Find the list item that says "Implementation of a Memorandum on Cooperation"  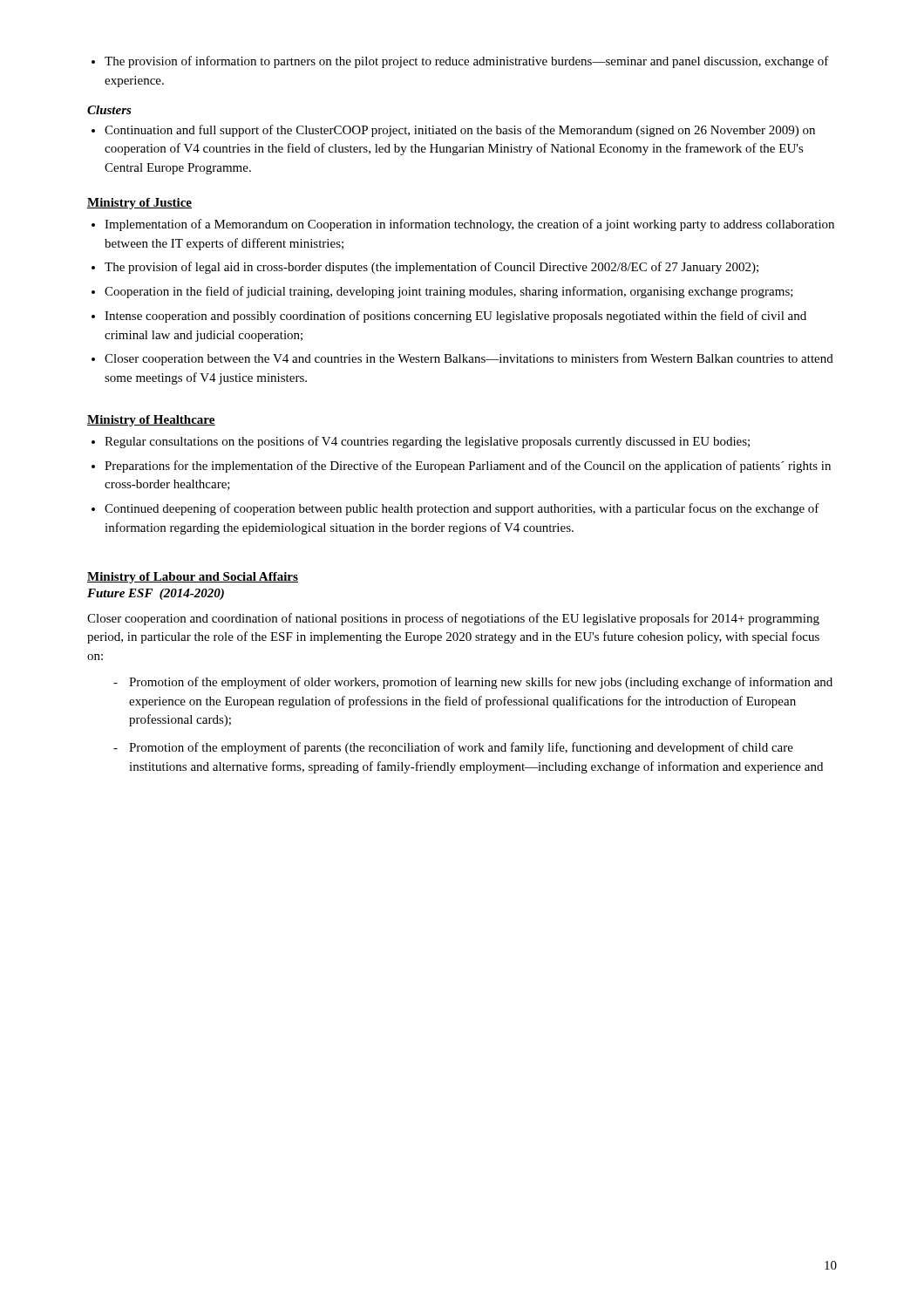tap(471, 301)
